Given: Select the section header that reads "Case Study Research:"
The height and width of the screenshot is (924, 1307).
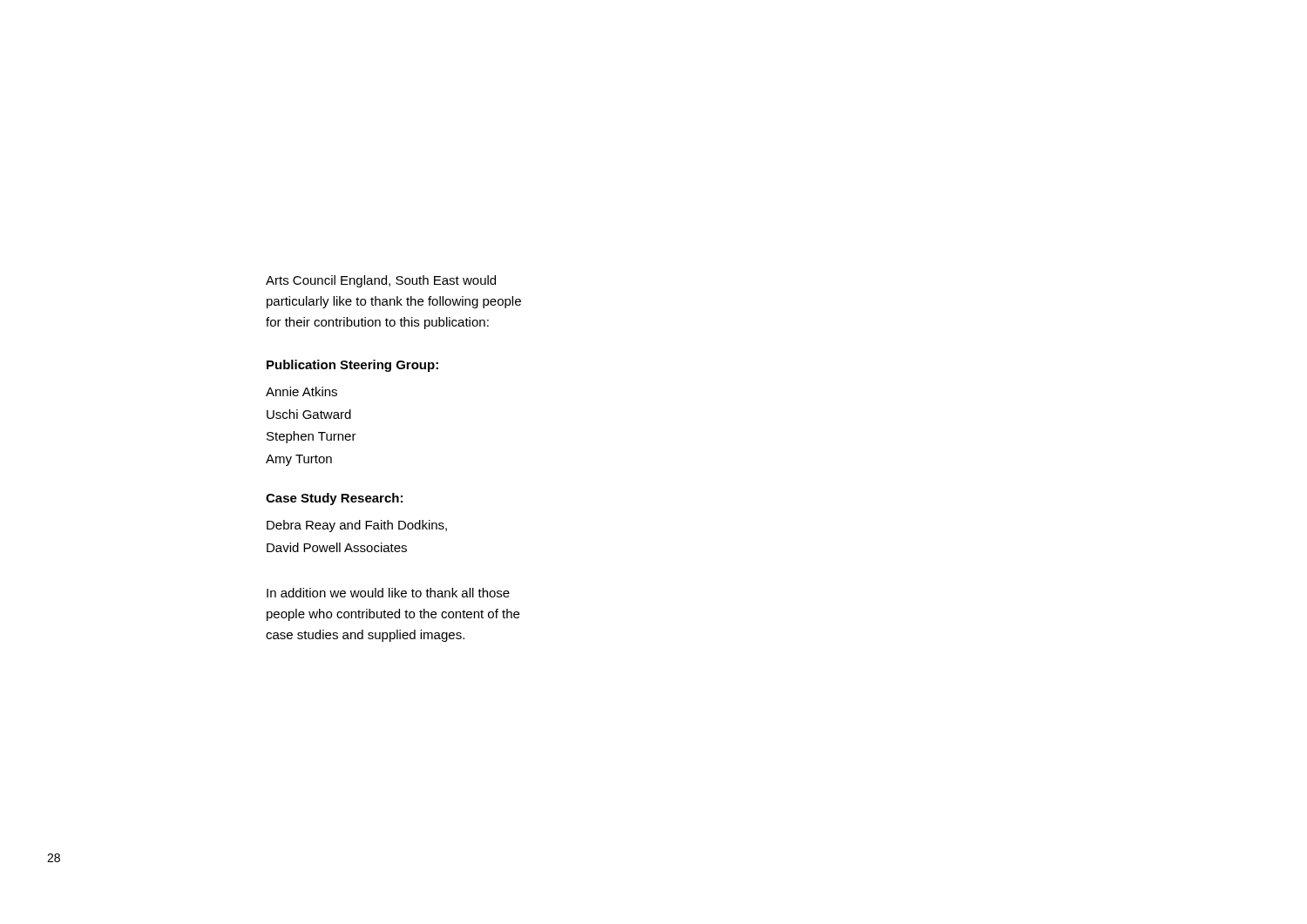Looking at the screenshot, I should pos(335,498).
